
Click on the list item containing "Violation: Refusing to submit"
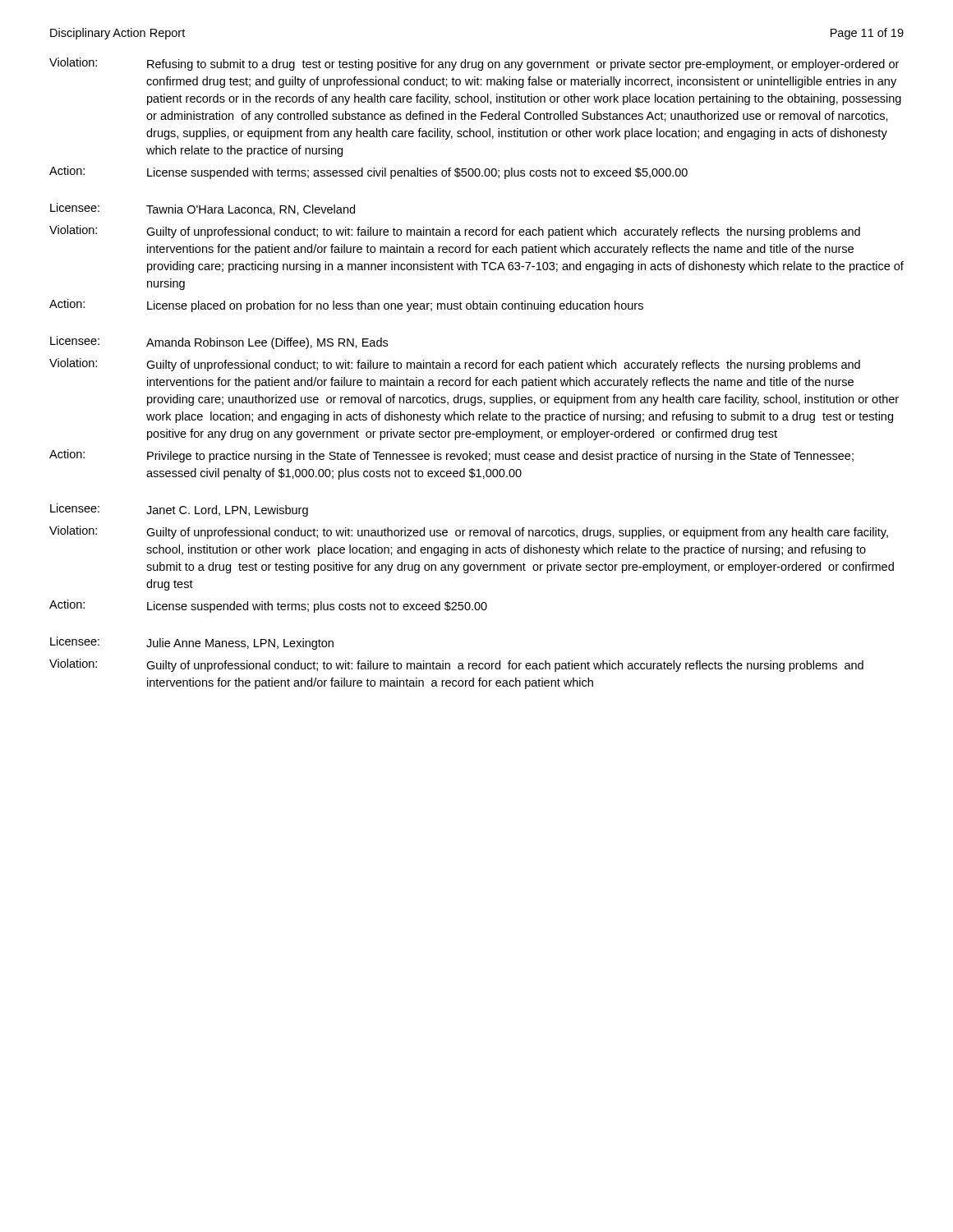476,108
